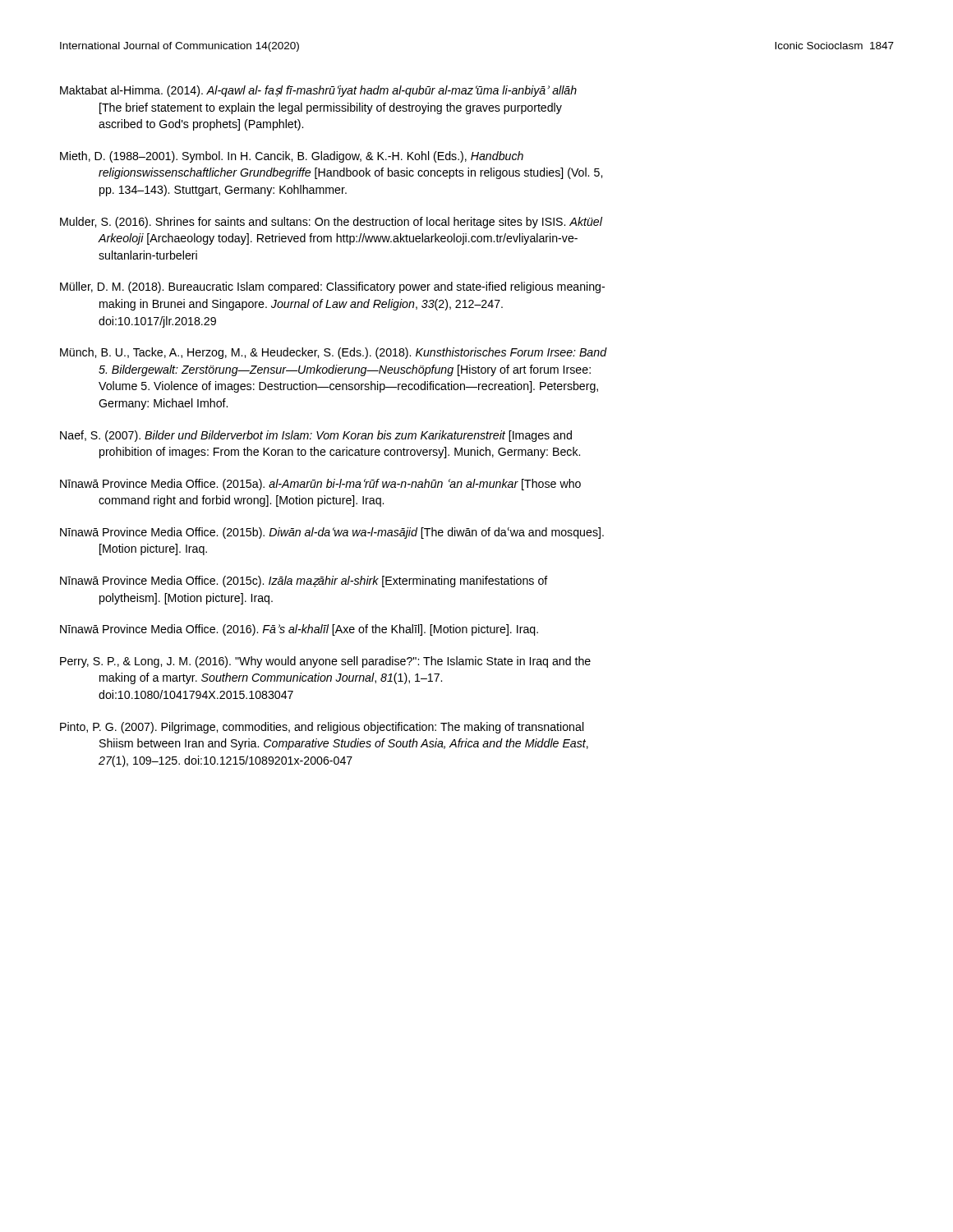
Task: Click on the list item with the text "Müller, D. M. (2018). Bureaucratic"
Action: point(476,305)
